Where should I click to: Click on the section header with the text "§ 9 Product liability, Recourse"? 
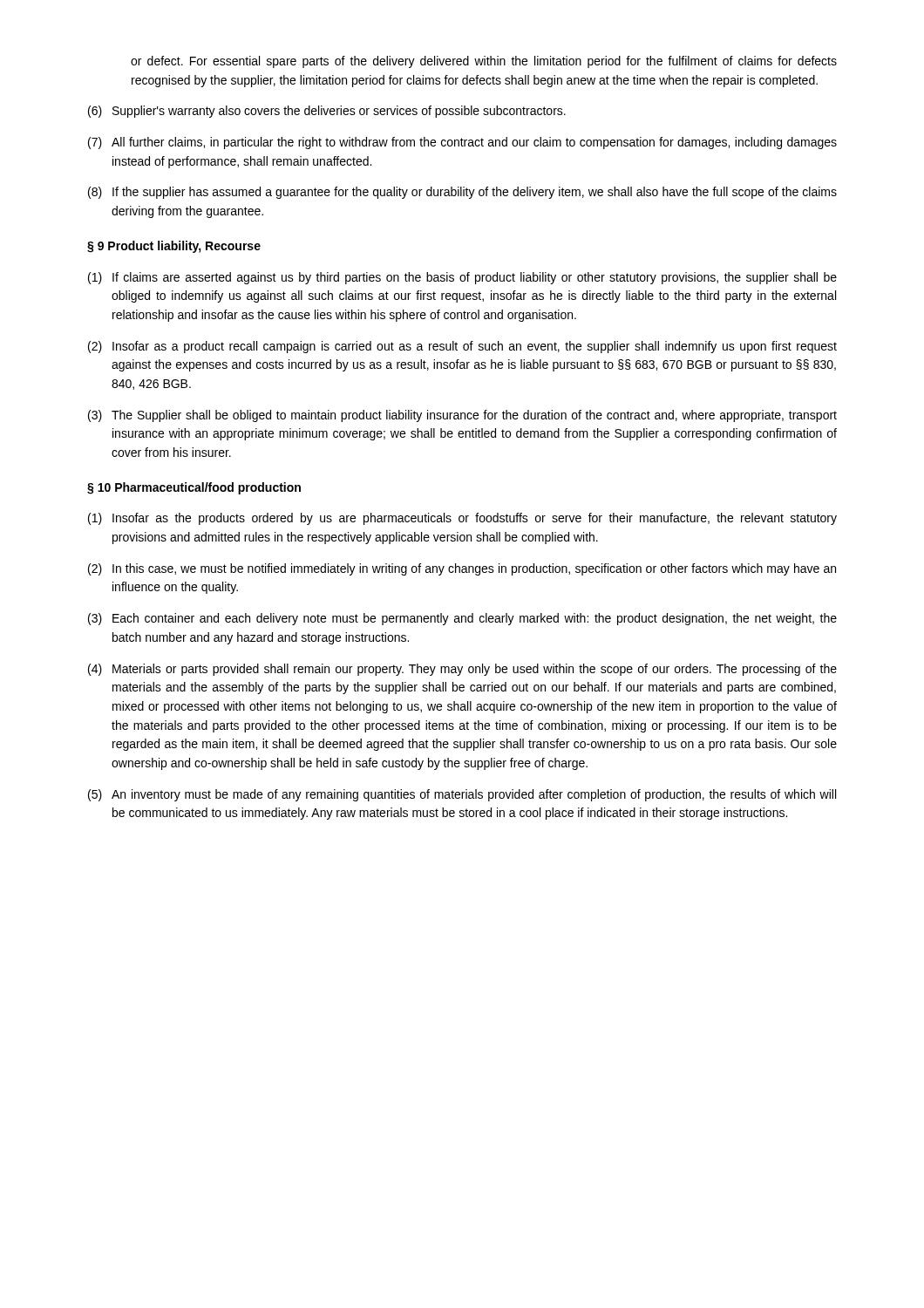pos(174,246)
